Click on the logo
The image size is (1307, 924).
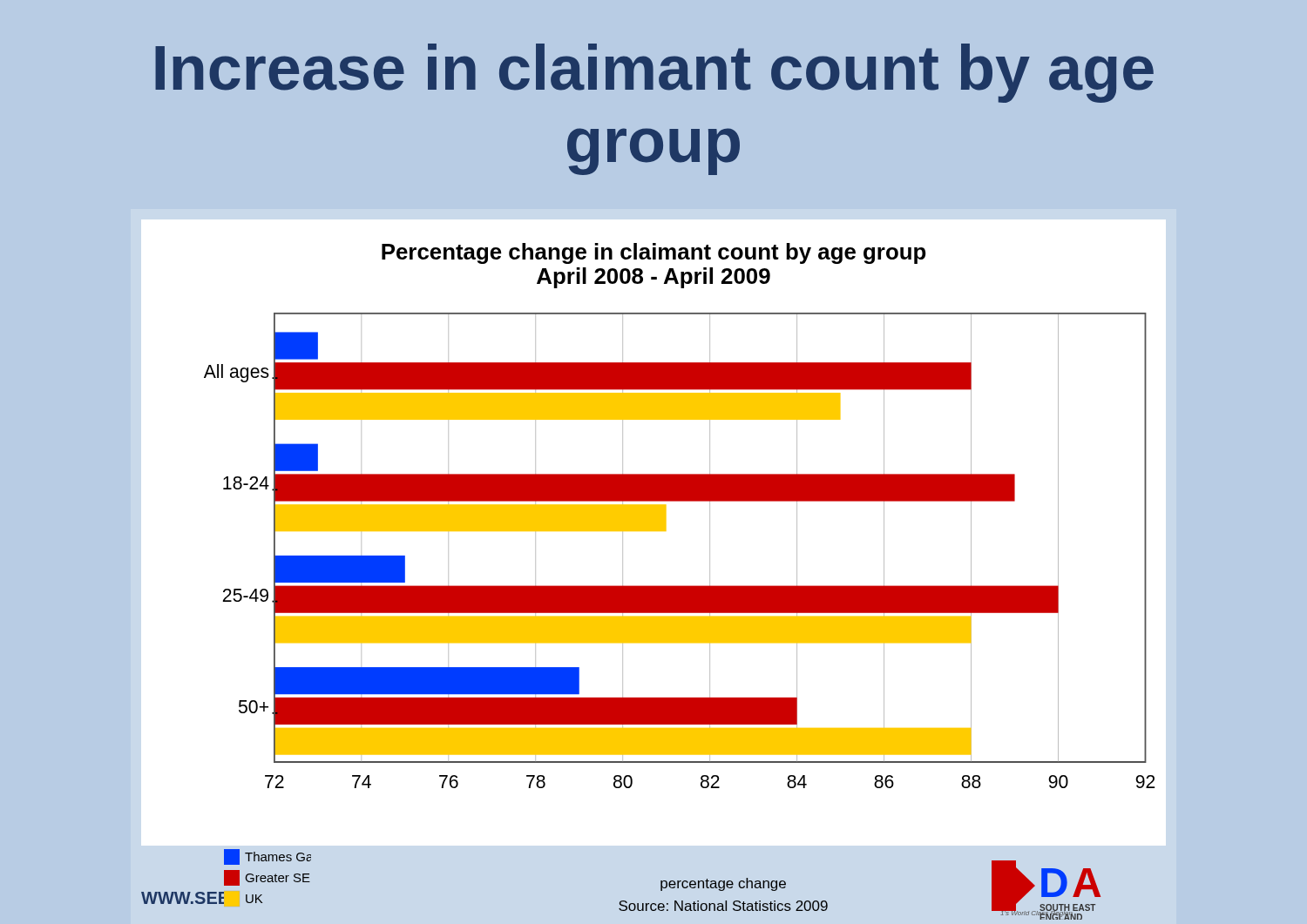point(1079,886)
